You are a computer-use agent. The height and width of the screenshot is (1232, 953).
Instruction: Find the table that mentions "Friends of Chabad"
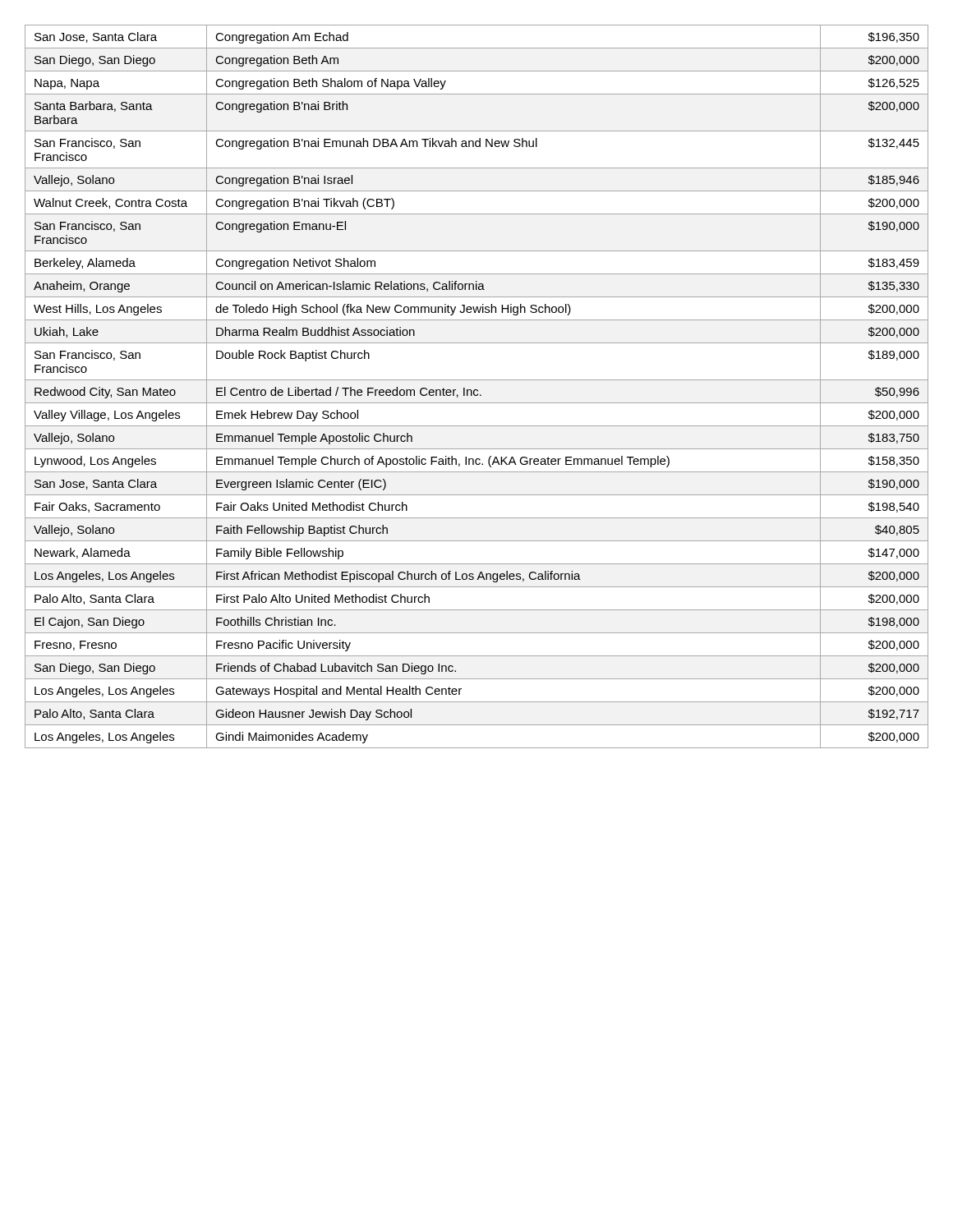pos(476,386)
